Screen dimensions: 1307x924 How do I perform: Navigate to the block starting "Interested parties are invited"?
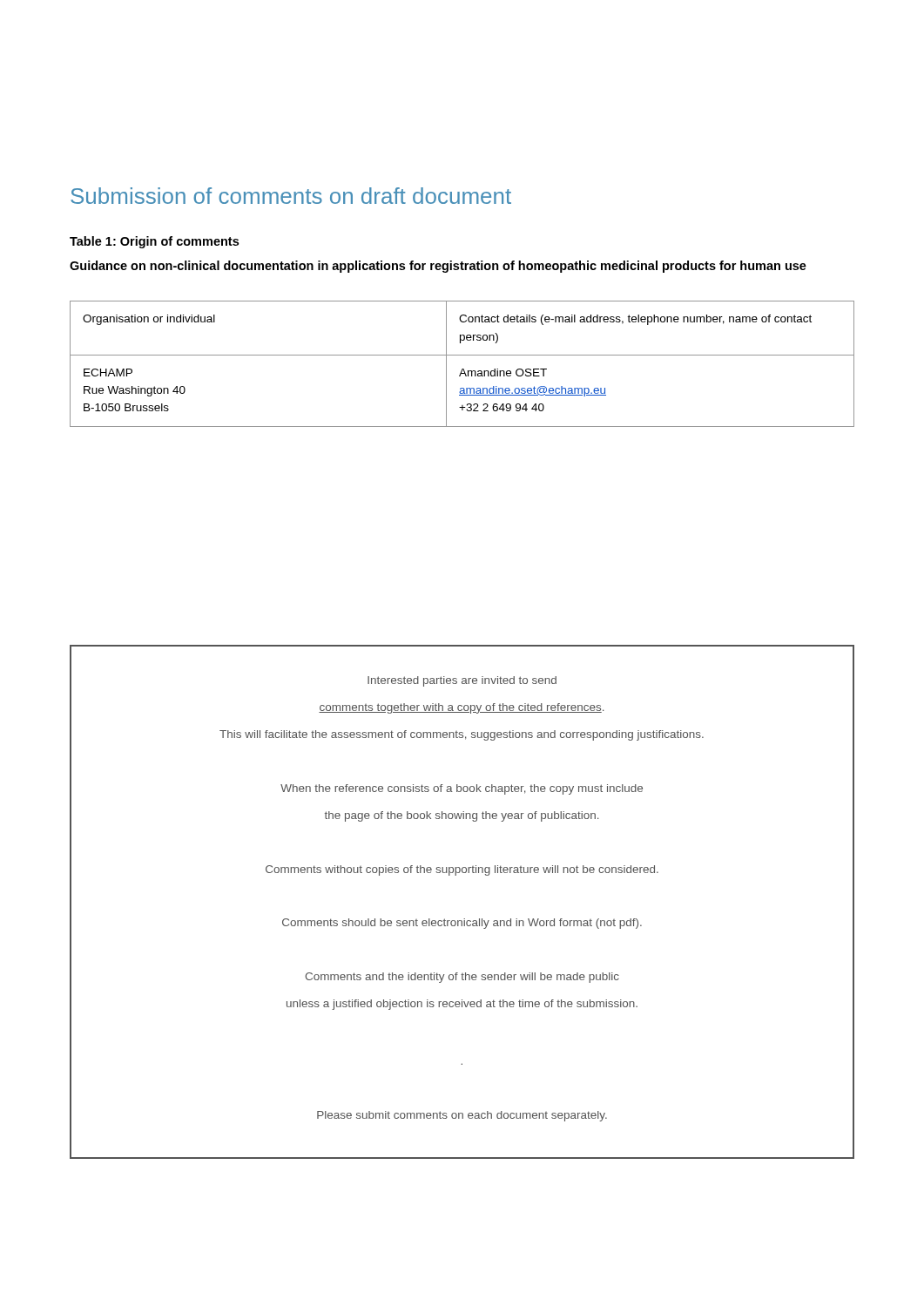tap(462, 681)
